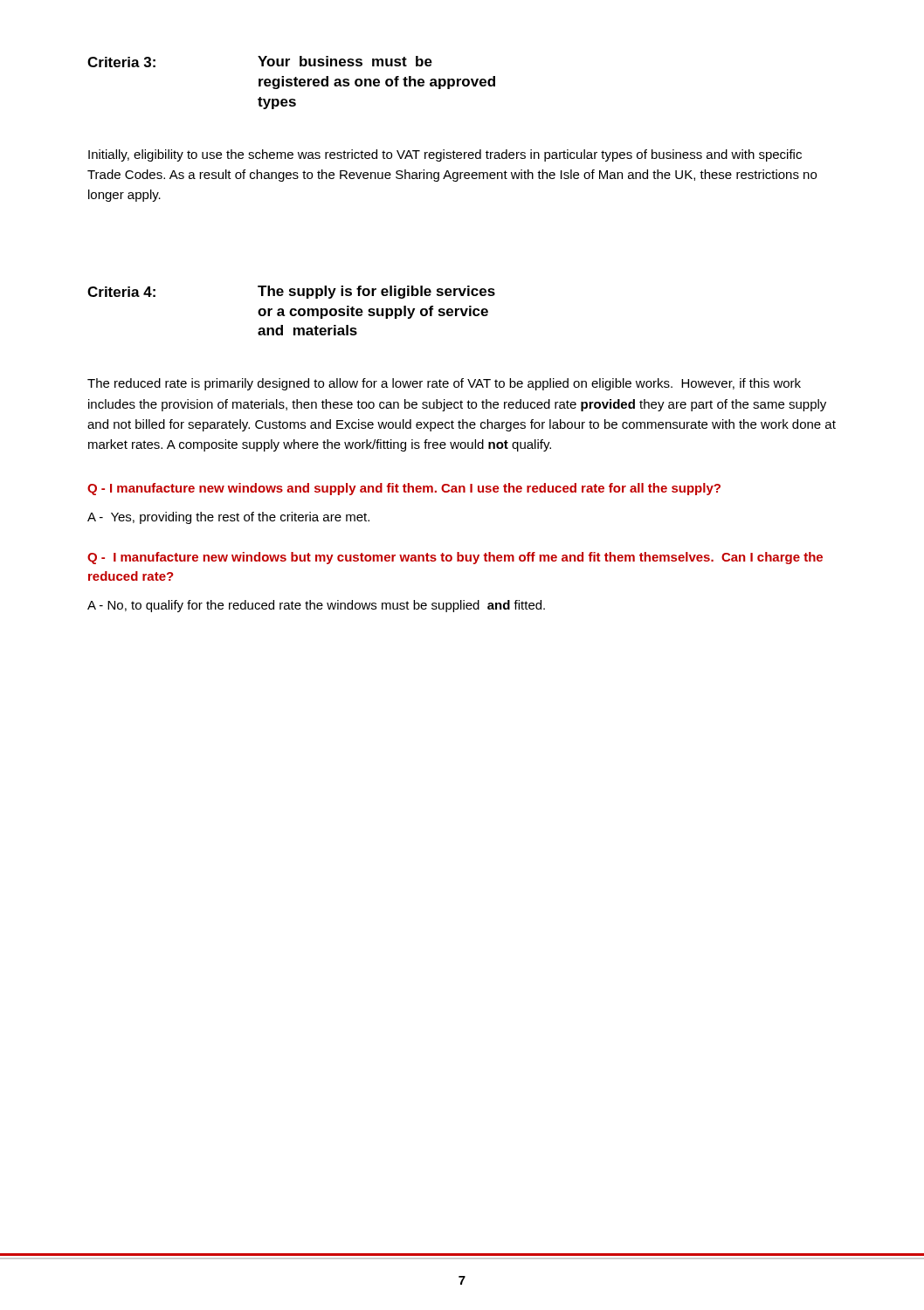Select the block starting "Criteria 4: The supply is for eligible servicesor"
The height and width of the screenshot is (1310, 924).
(x=291, y=312)
